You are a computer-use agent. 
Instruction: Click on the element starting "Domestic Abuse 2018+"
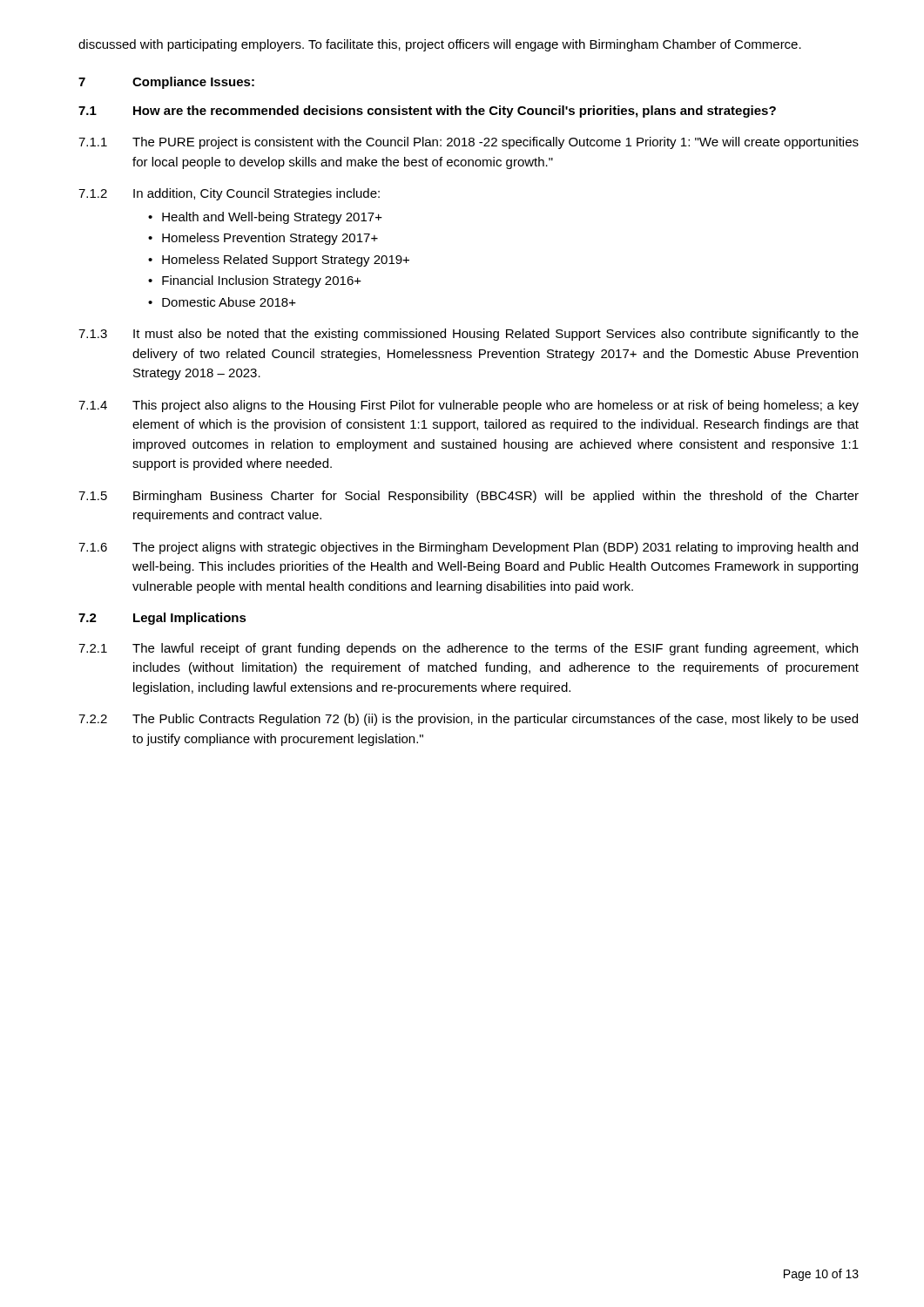pyautogui.click(x=229, y=301)
